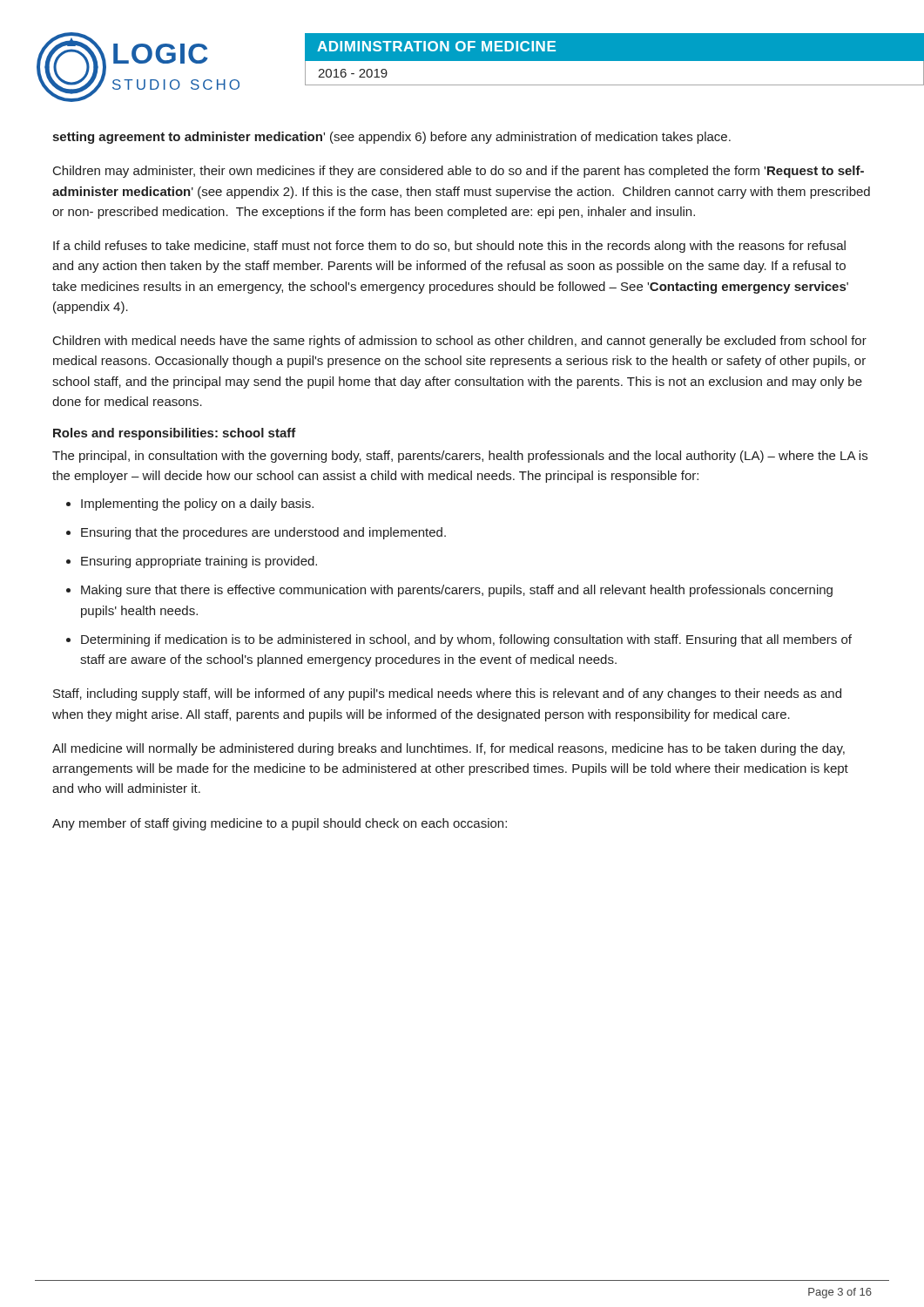Locate the text block that says "If a child refuses to take"
The image size is (924, 1307).
pyautogui.click(x=451, y=276)
